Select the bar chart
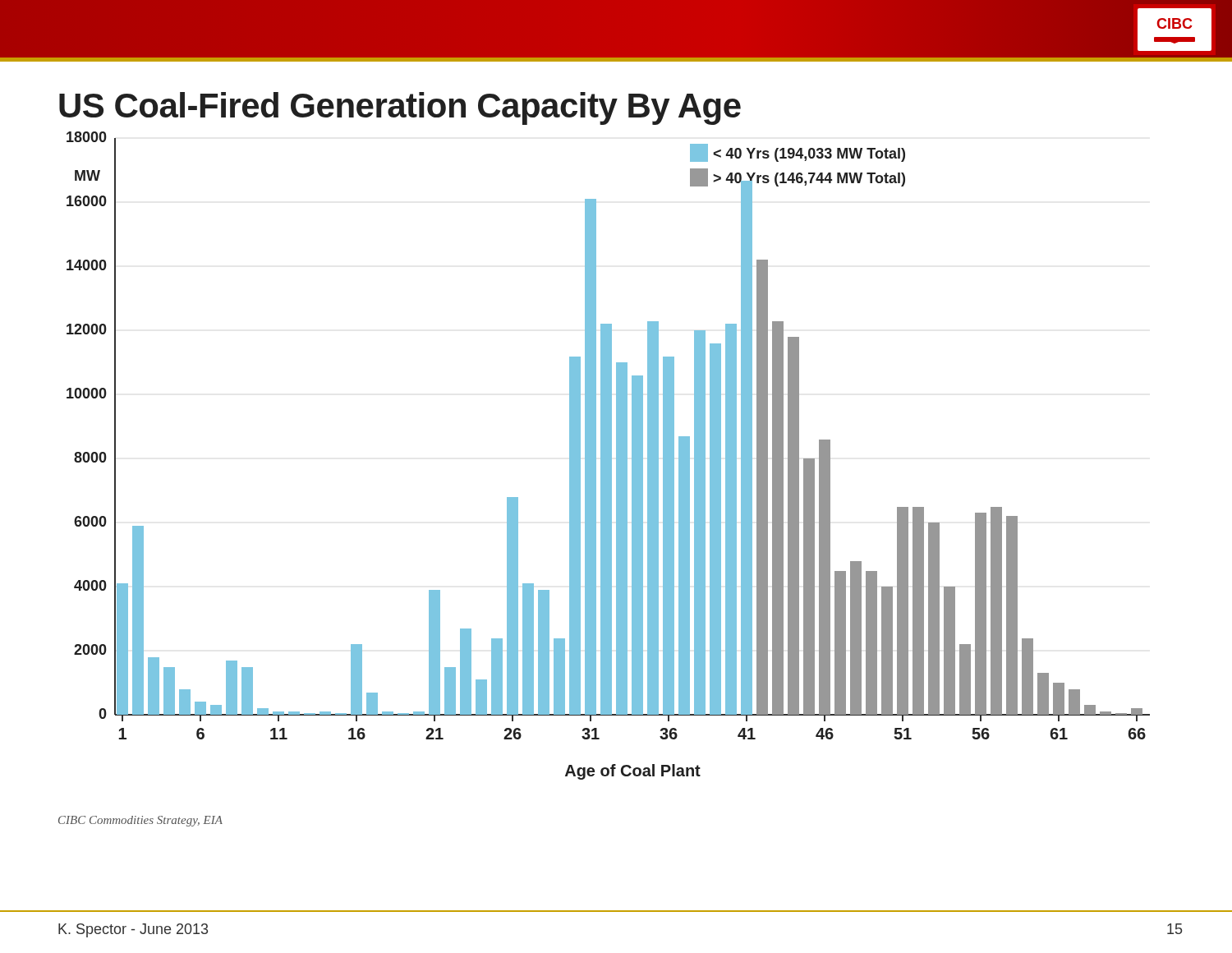This screenshot has width=1232, height=953. 616,468
